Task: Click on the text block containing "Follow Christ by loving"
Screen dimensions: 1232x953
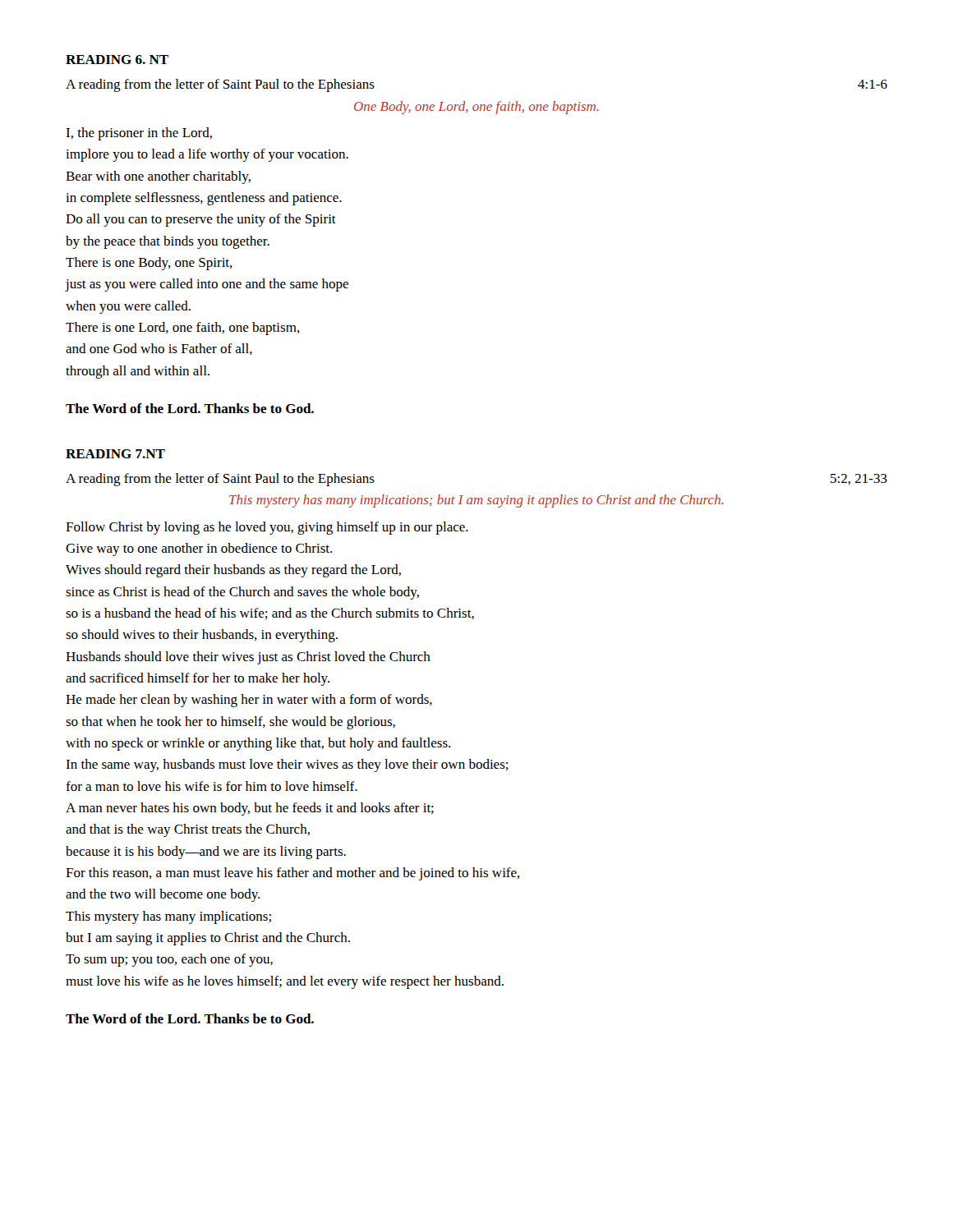Action: pyautogui.click(x=293, y=754)
